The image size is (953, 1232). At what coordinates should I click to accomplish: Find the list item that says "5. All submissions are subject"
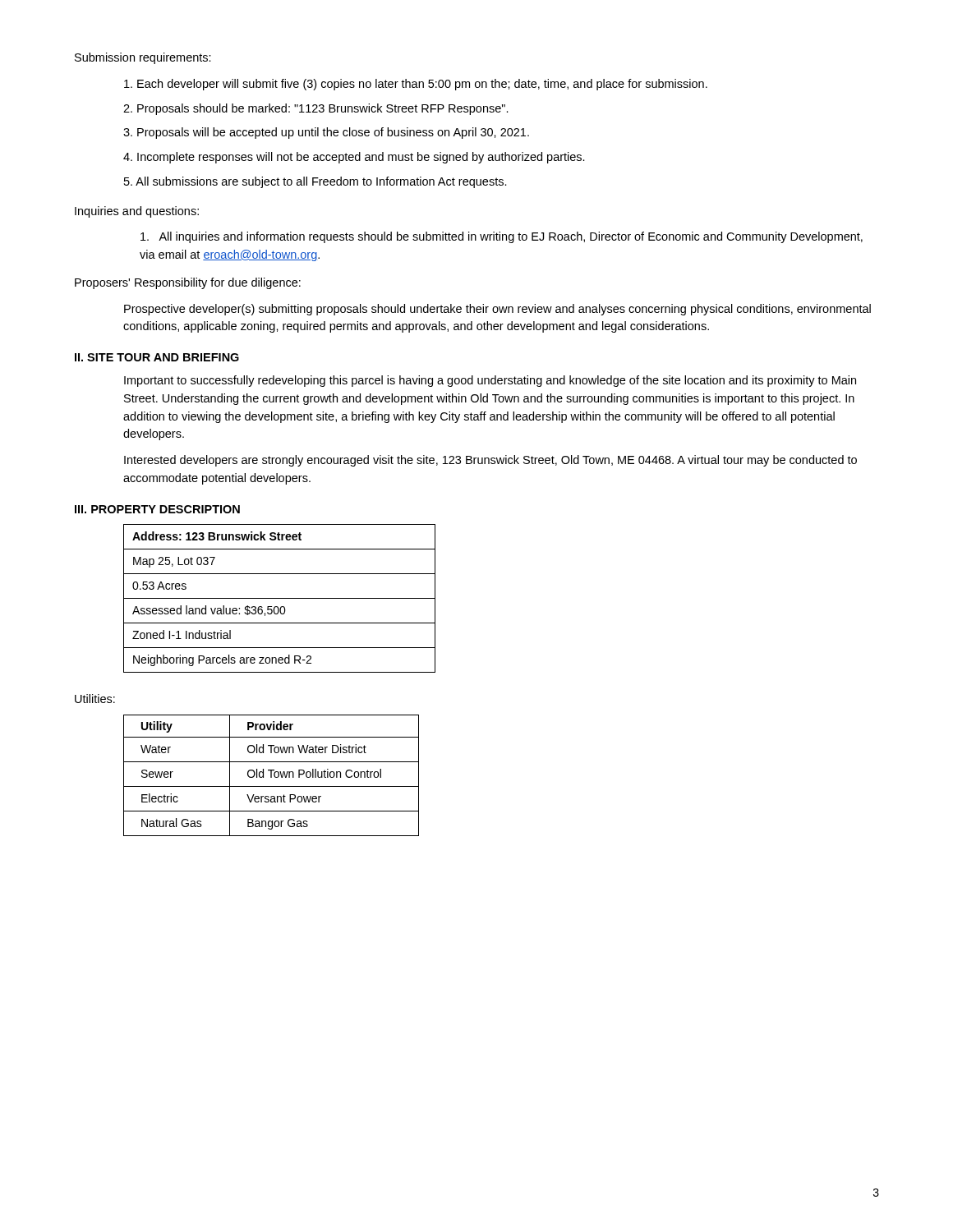315,181
